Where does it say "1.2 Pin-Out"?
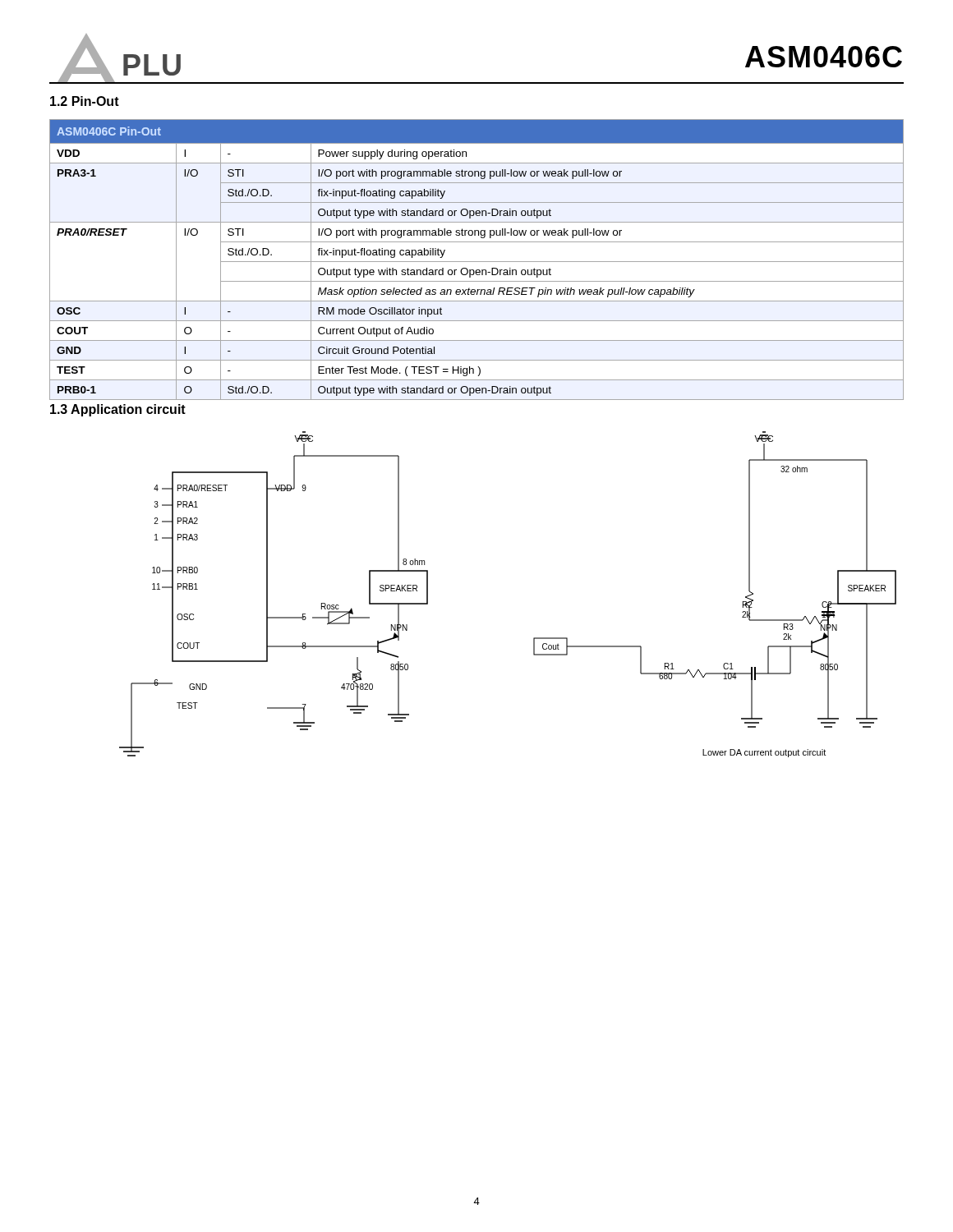This screenshot has height=1232, width=953. coord(84,101)
